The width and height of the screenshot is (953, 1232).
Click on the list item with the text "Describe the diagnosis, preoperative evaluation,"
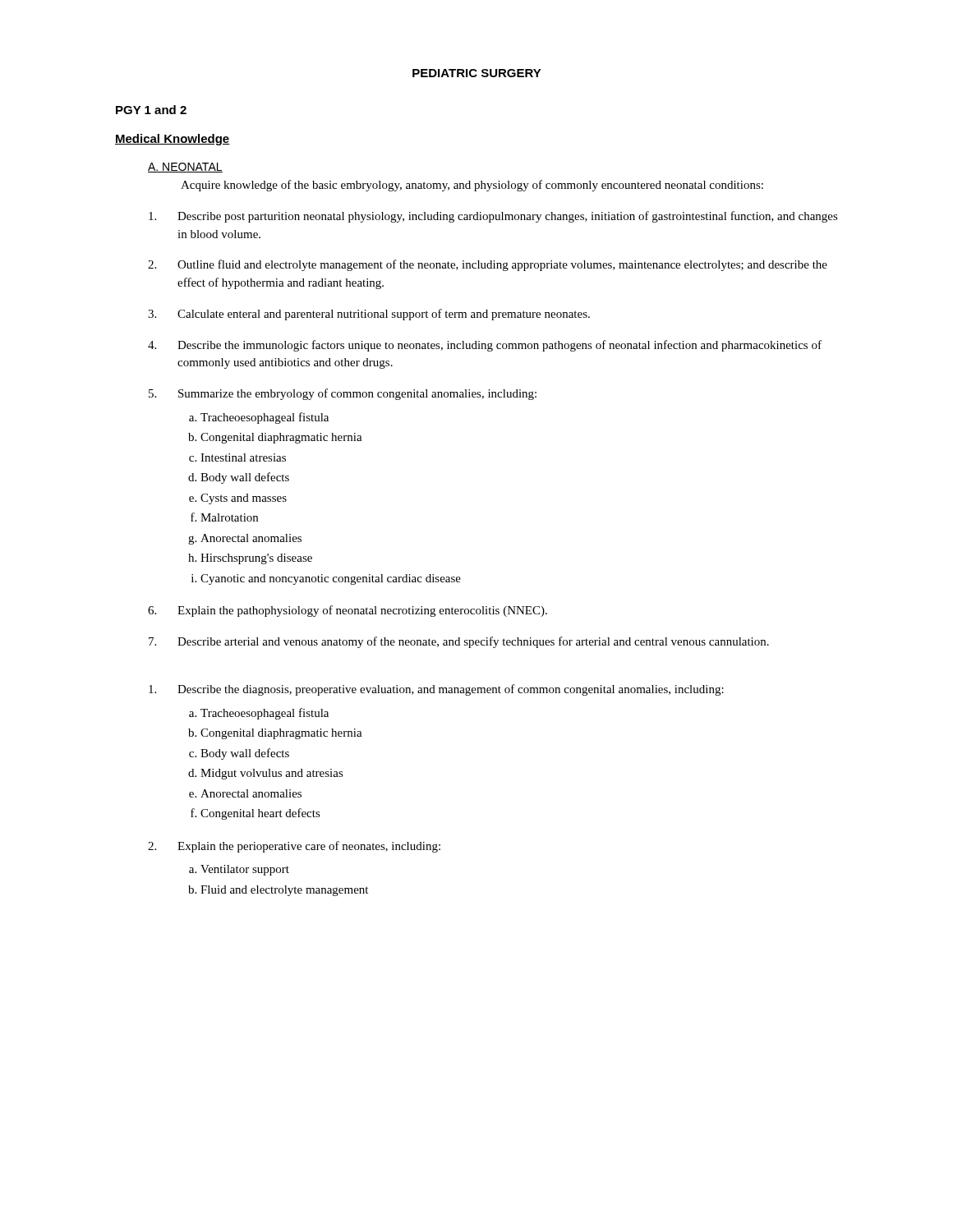point(451,690)
